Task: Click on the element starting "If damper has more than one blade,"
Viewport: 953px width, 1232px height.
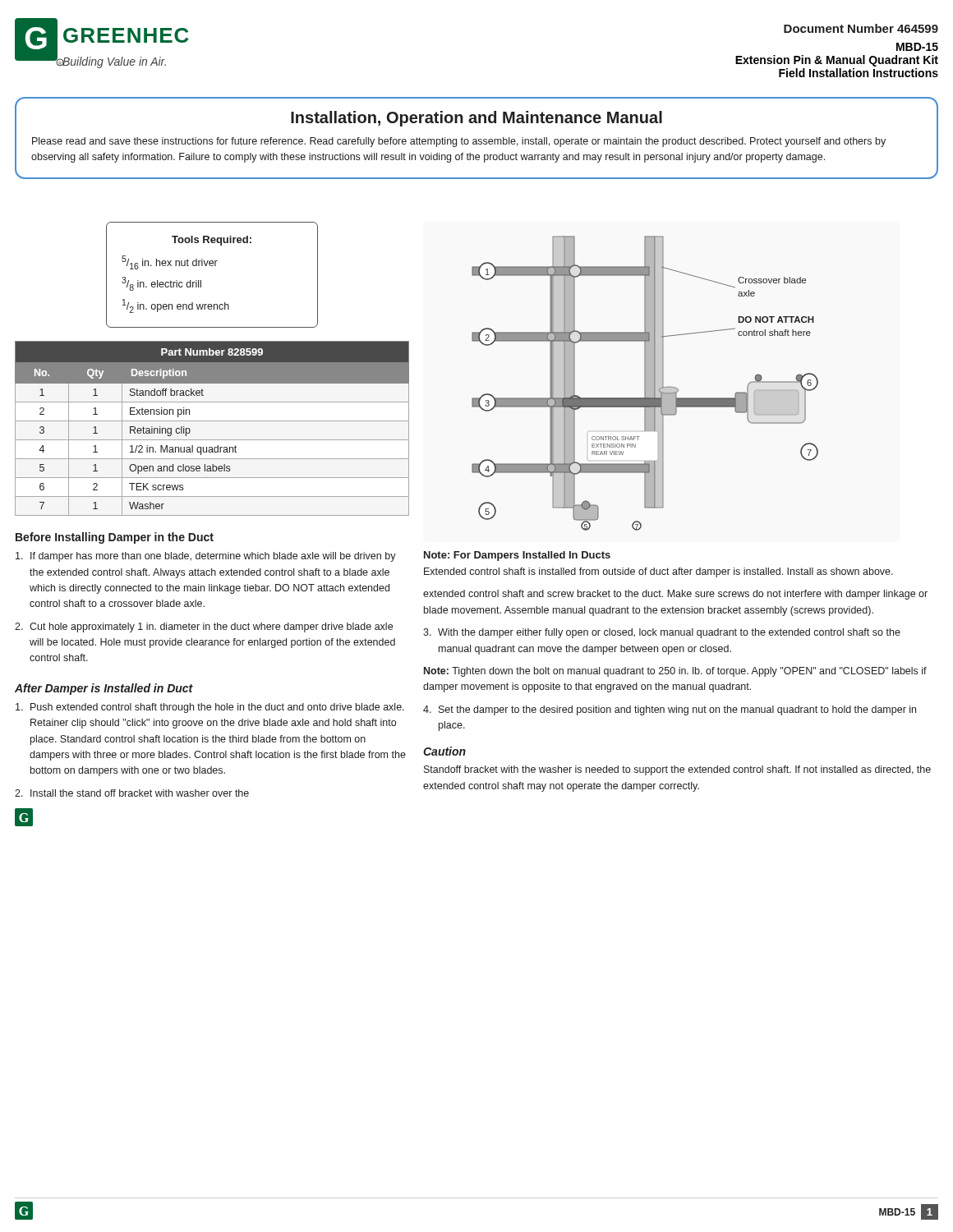Action: pos(210,581)
